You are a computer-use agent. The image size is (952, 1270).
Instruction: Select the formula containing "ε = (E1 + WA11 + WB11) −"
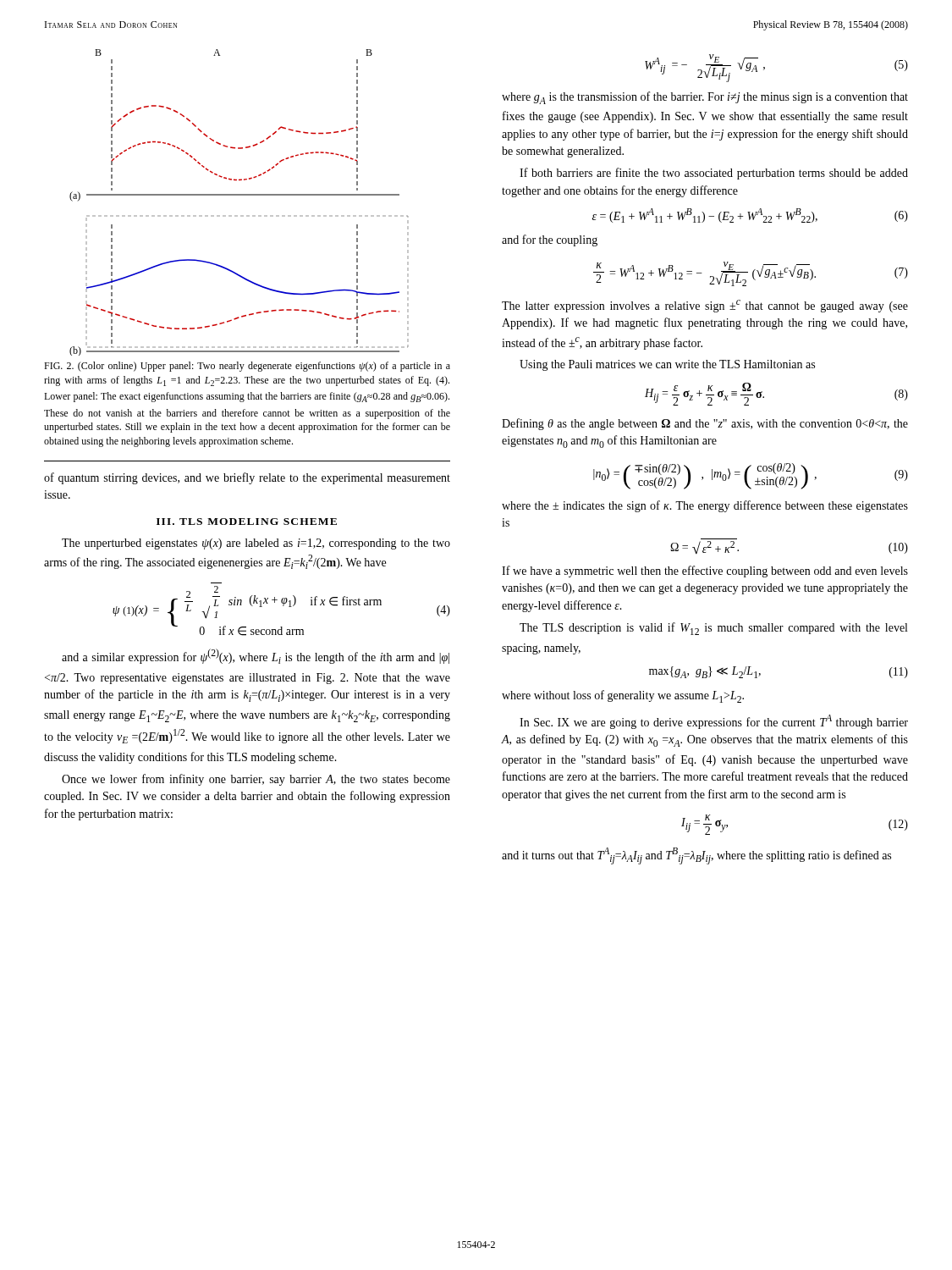[x=750, y=216]
